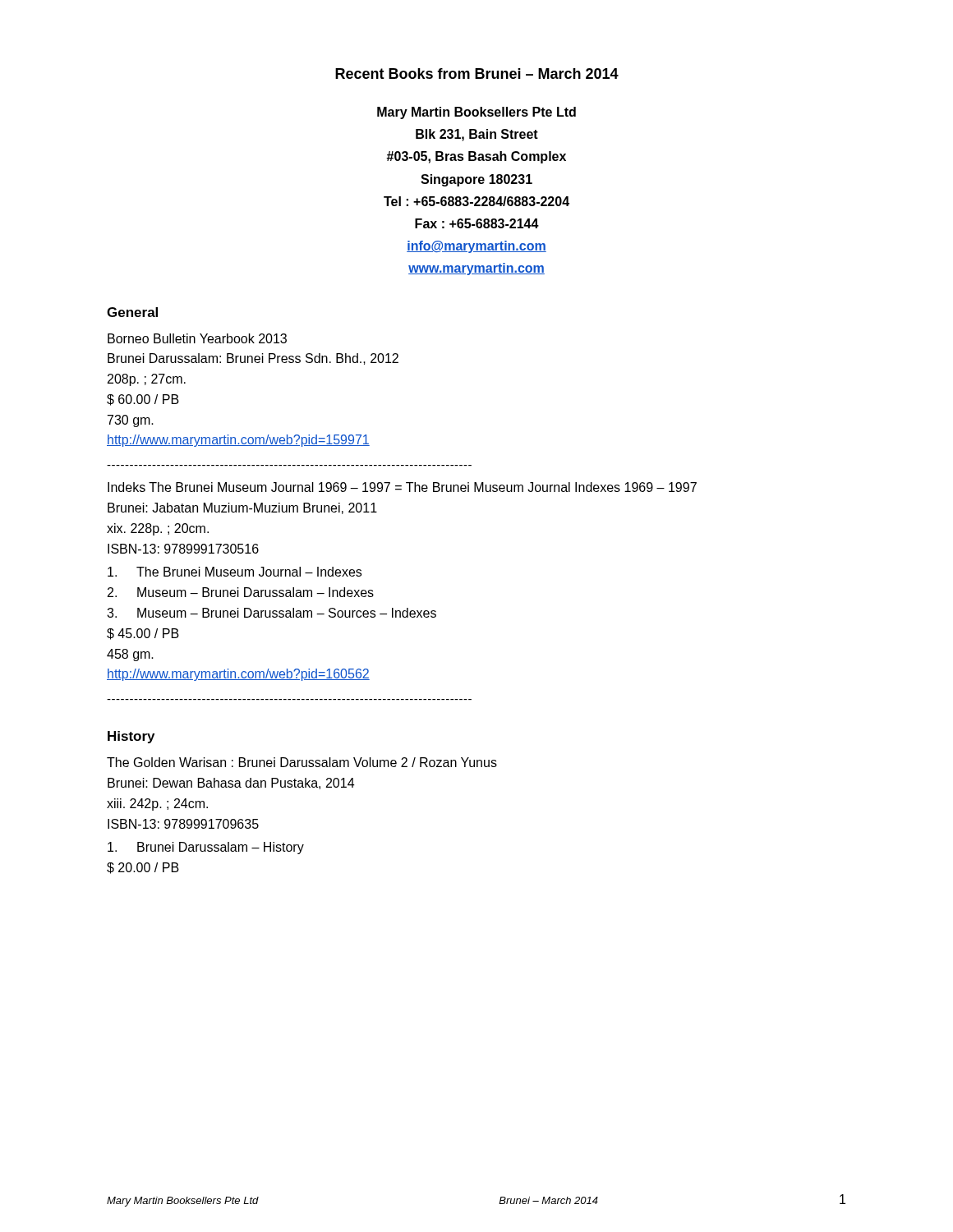Locate the passage starting "Brunei Darussalam – History"
Screen dimensions: 1232x953
click(205, 848)
